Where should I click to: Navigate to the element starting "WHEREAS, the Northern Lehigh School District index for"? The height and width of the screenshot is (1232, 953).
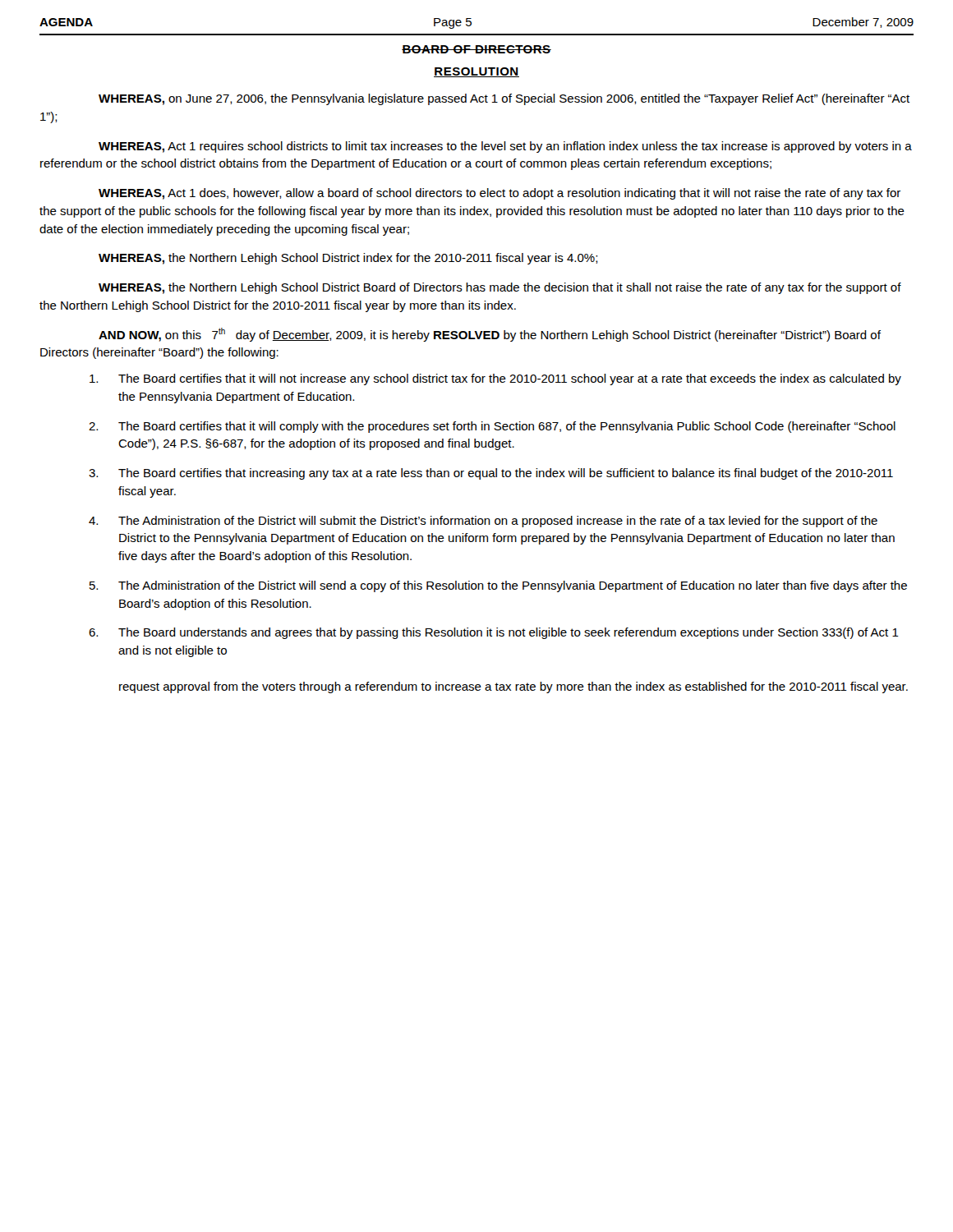coord(348,258)
